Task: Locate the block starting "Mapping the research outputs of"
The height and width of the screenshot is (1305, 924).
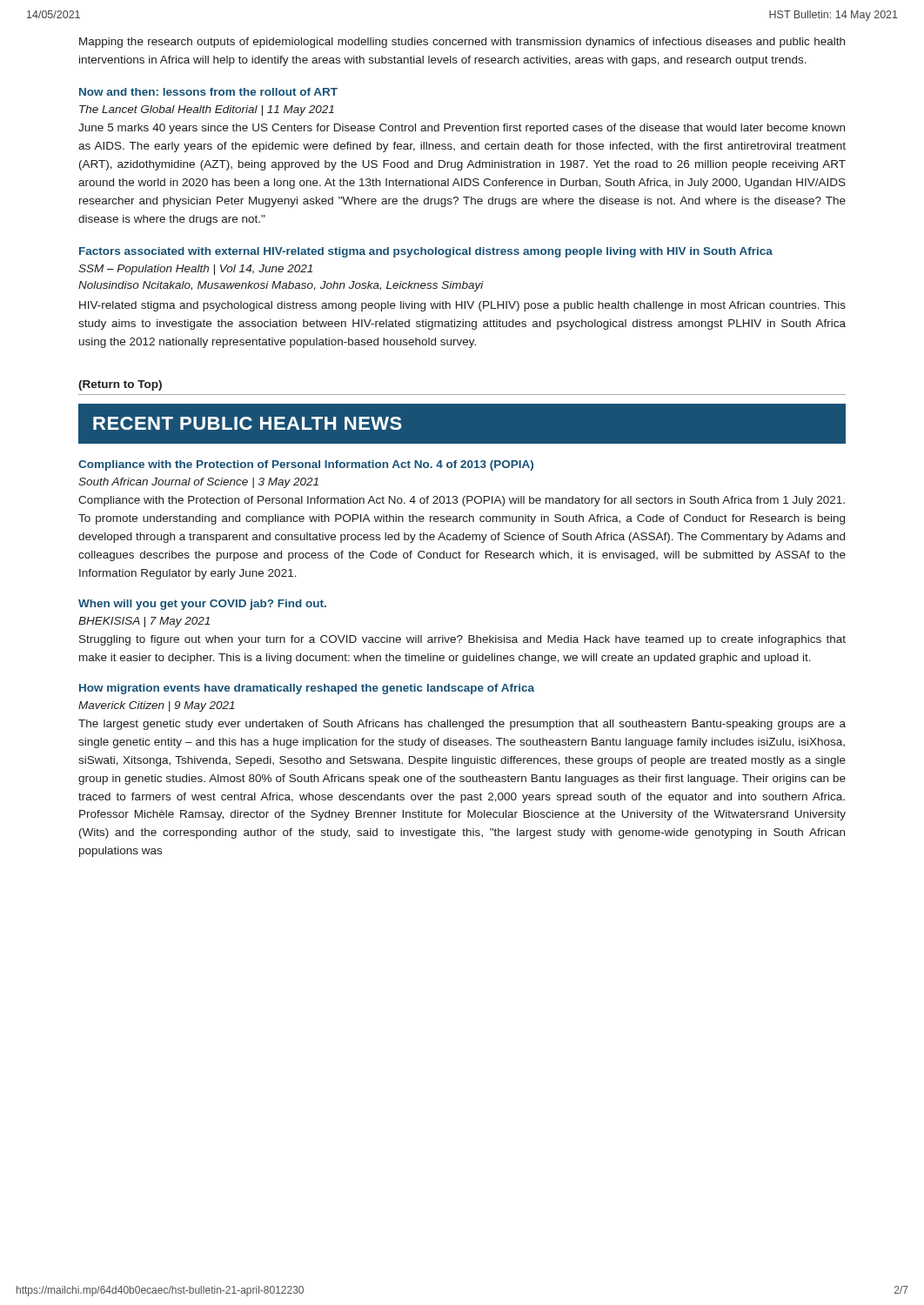Action: [462, 50]
